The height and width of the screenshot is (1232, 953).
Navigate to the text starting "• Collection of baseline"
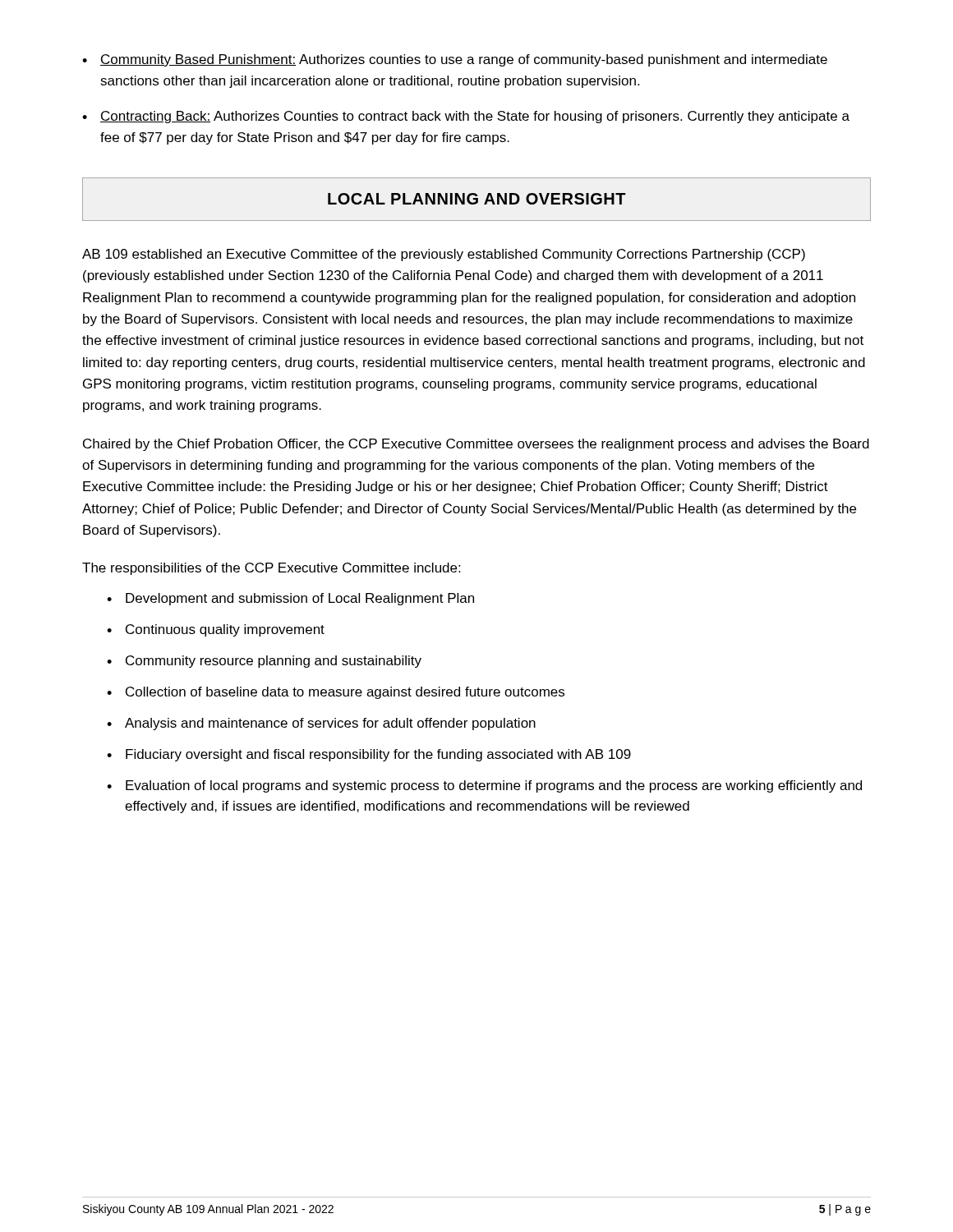point(489,693)
